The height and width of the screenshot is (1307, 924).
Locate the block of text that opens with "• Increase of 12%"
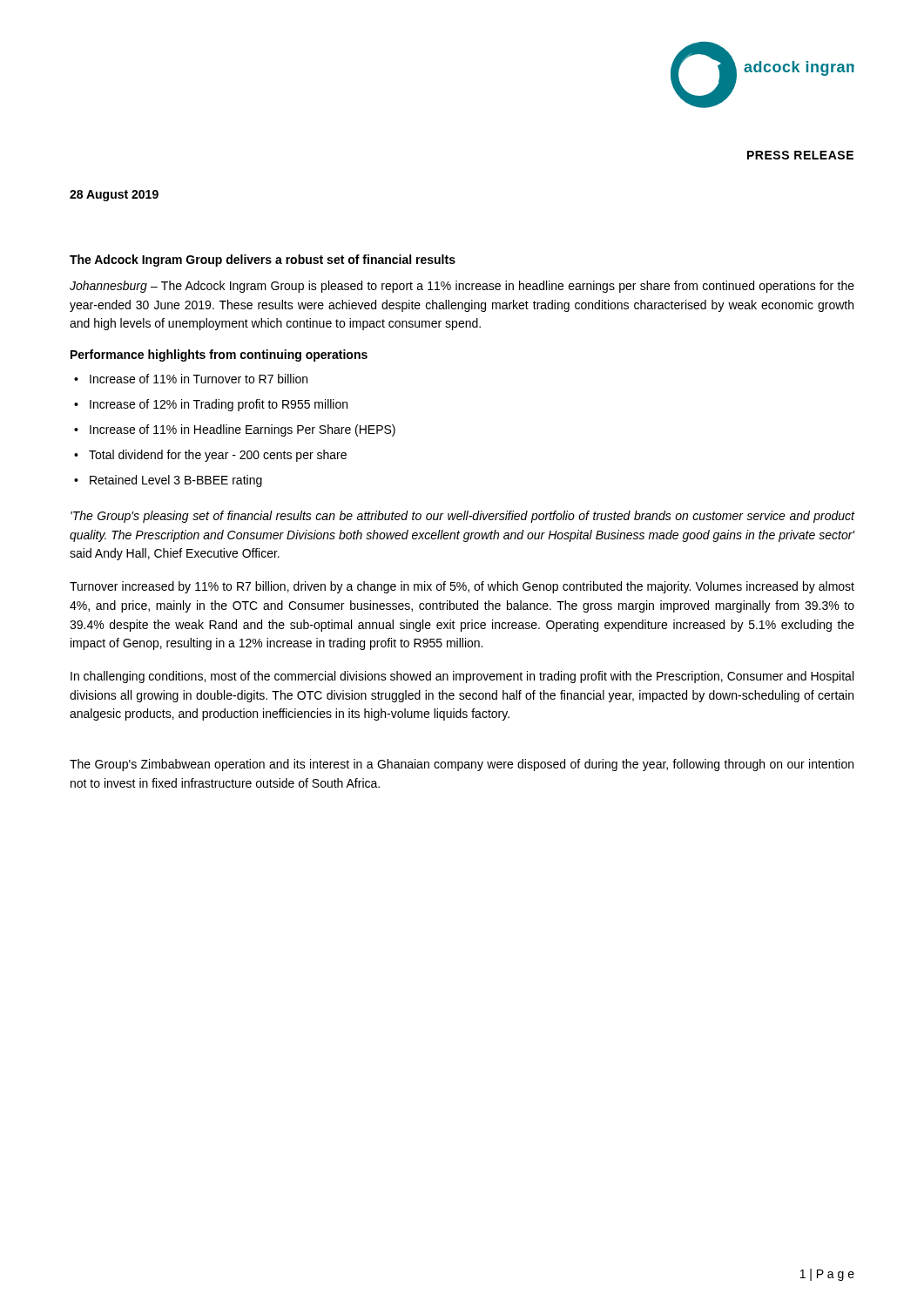tap(211, 405)
